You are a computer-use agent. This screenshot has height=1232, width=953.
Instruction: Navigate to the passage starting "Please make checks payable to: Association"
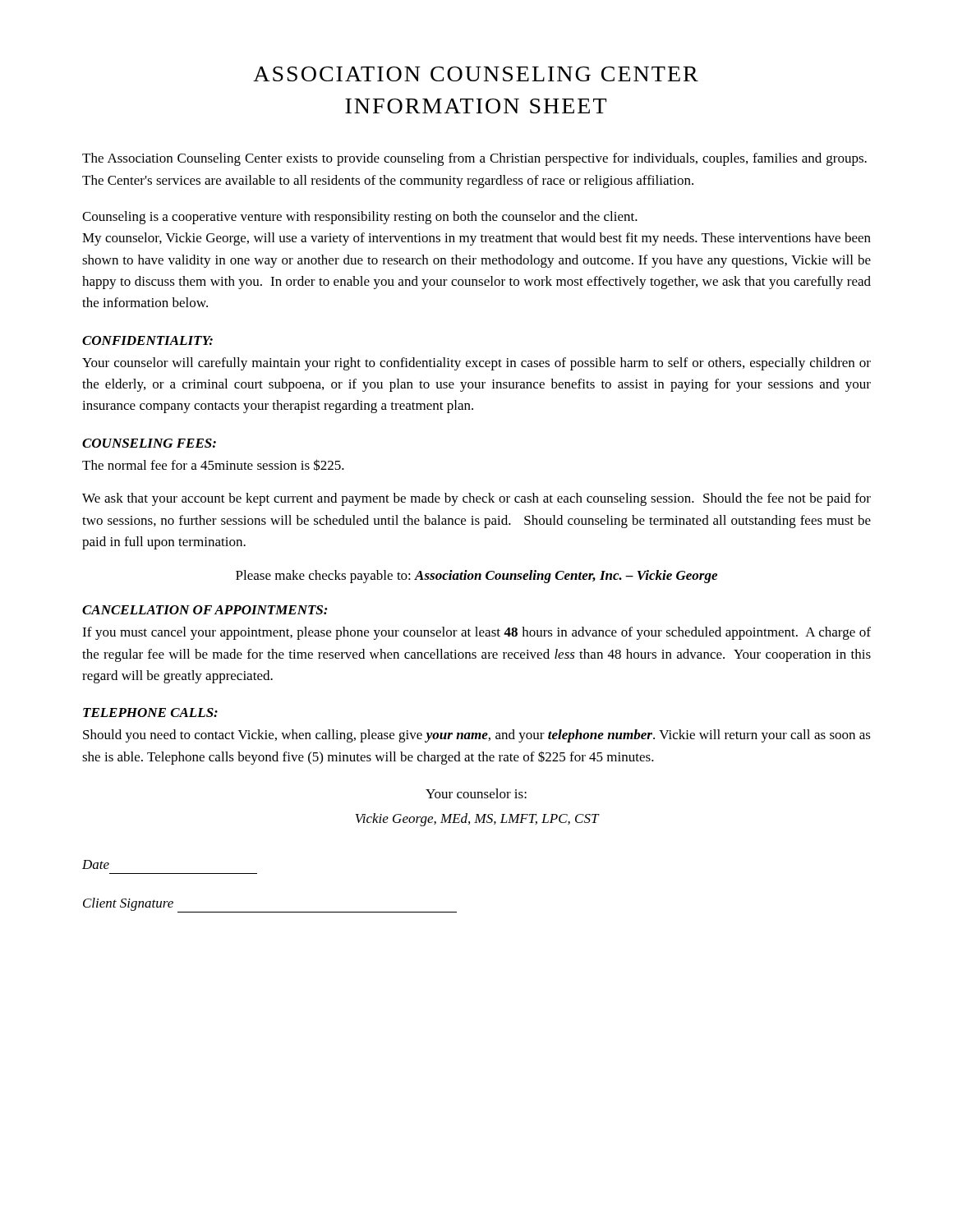[x=476, y=576]
